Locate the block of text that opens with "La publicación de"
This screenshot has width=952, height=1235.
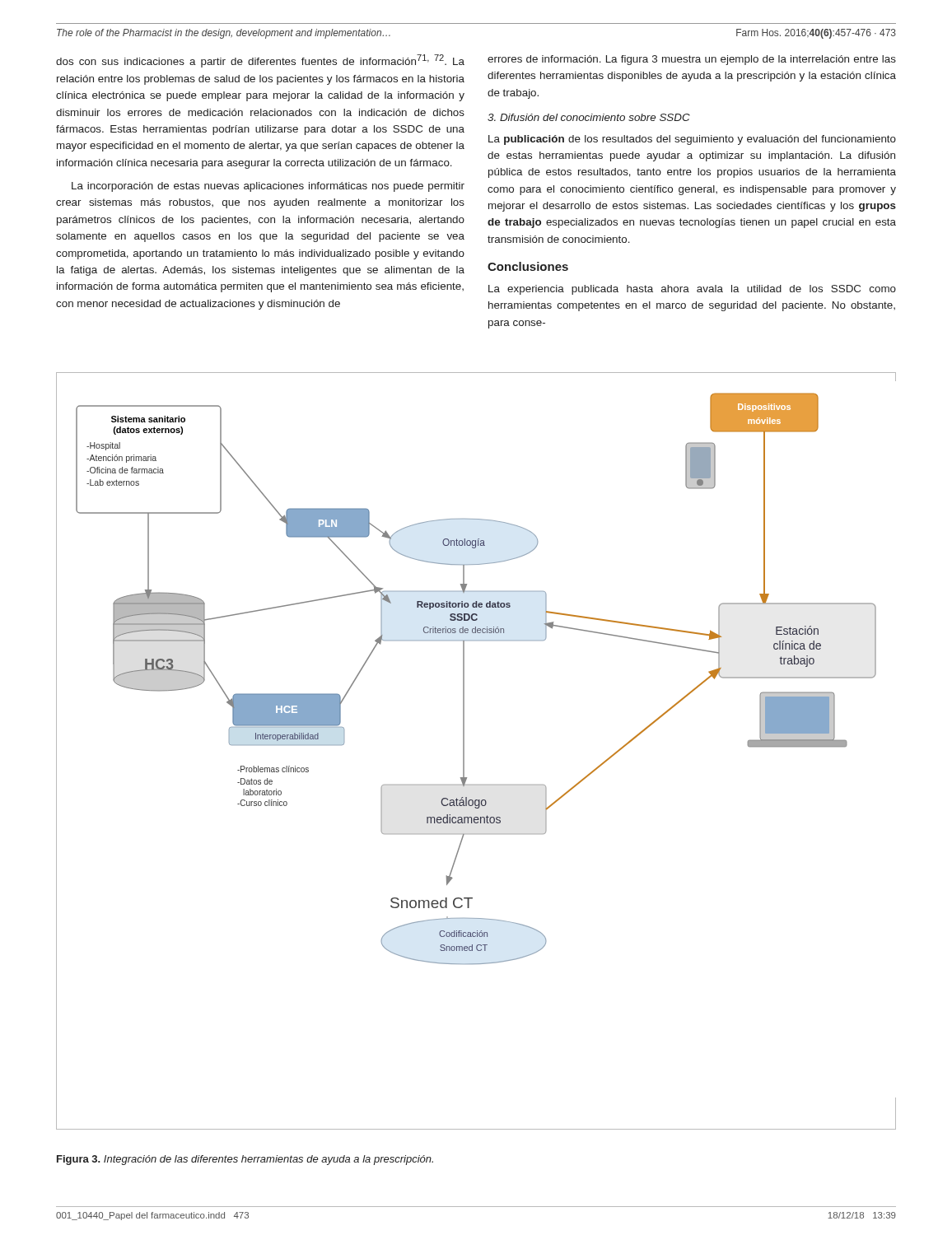pos(692,189)
